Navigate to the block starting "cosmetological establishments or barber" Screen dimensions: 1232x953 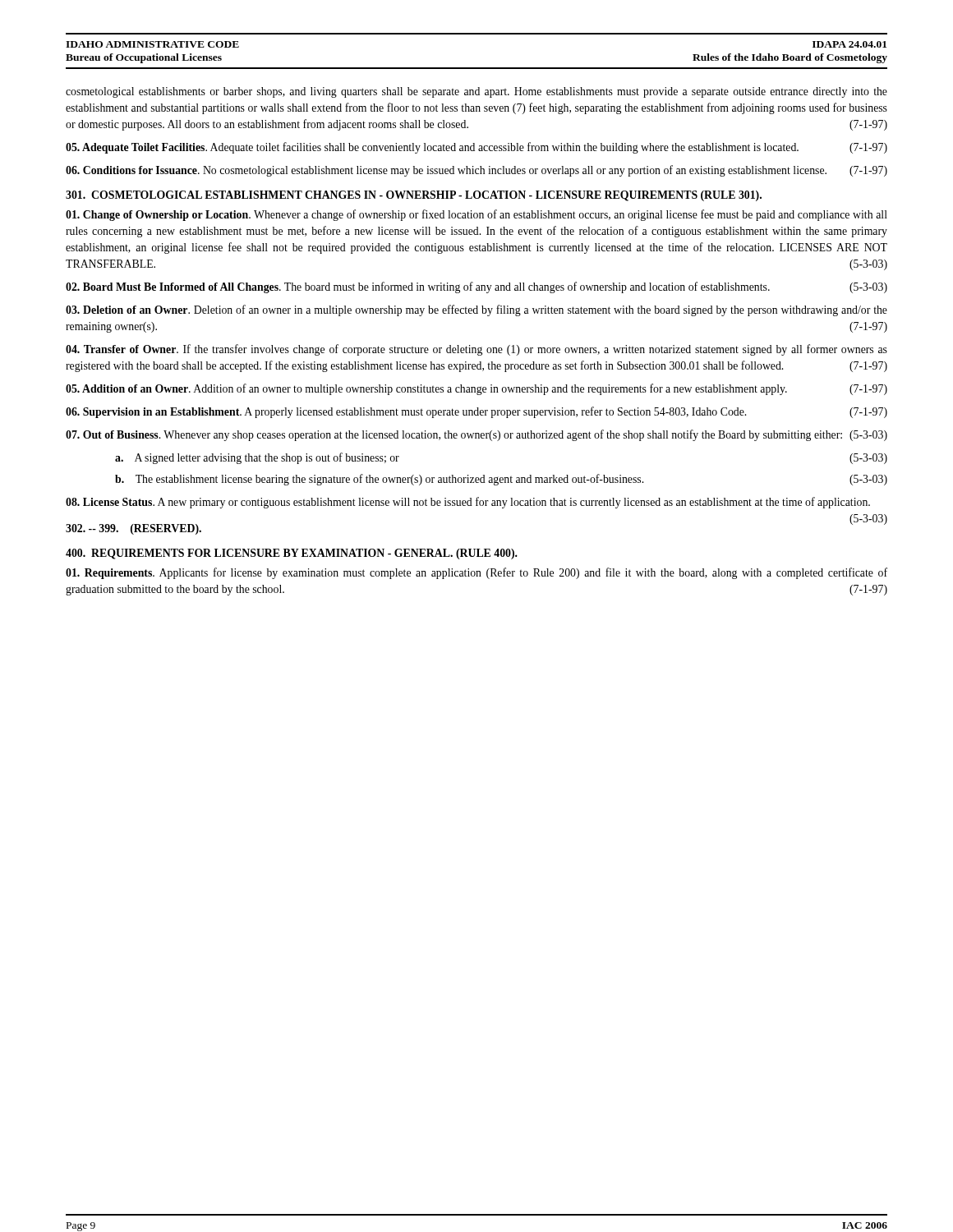coord(476,109)
